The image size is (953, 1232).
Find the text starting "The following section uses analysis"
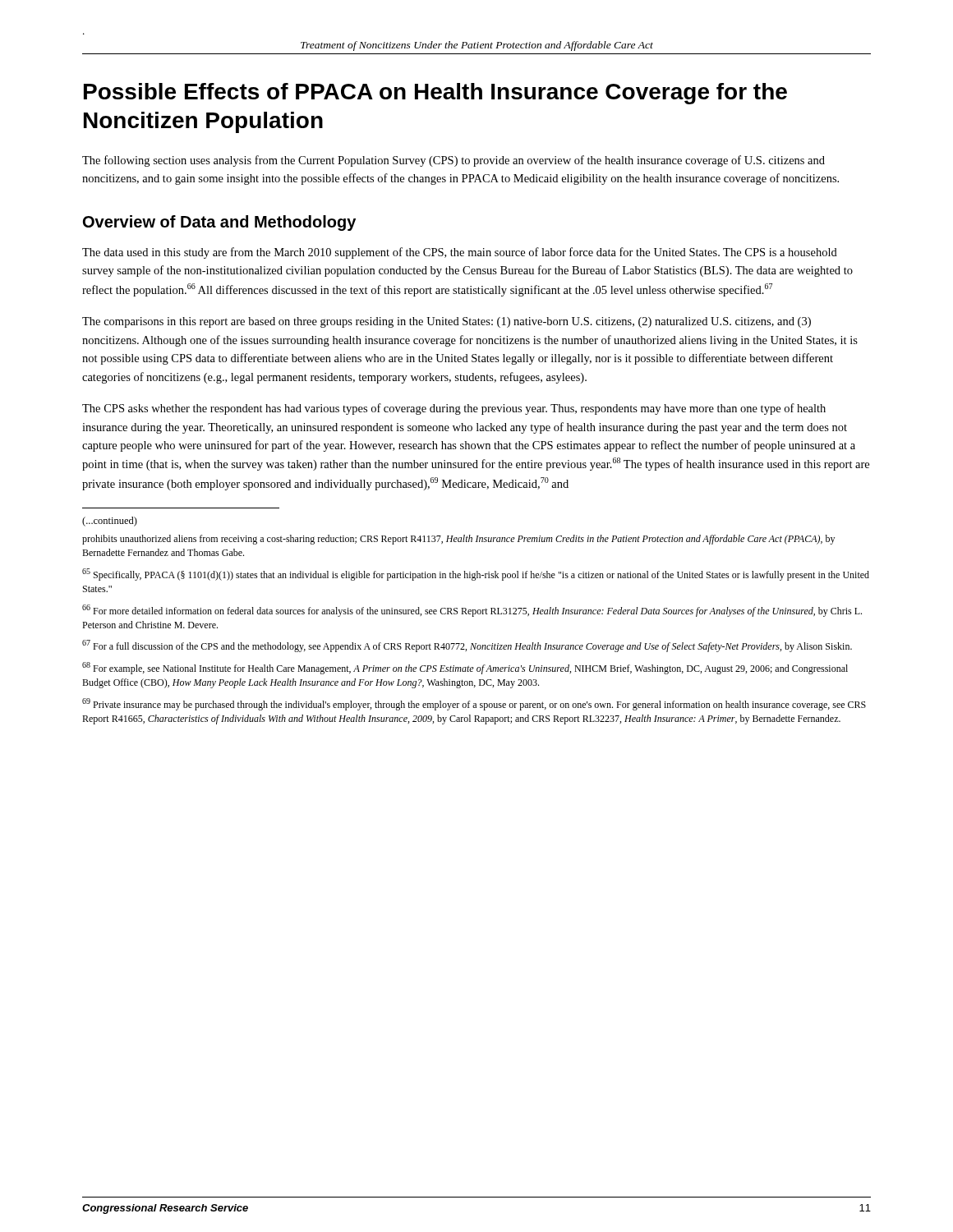(461, 169)
